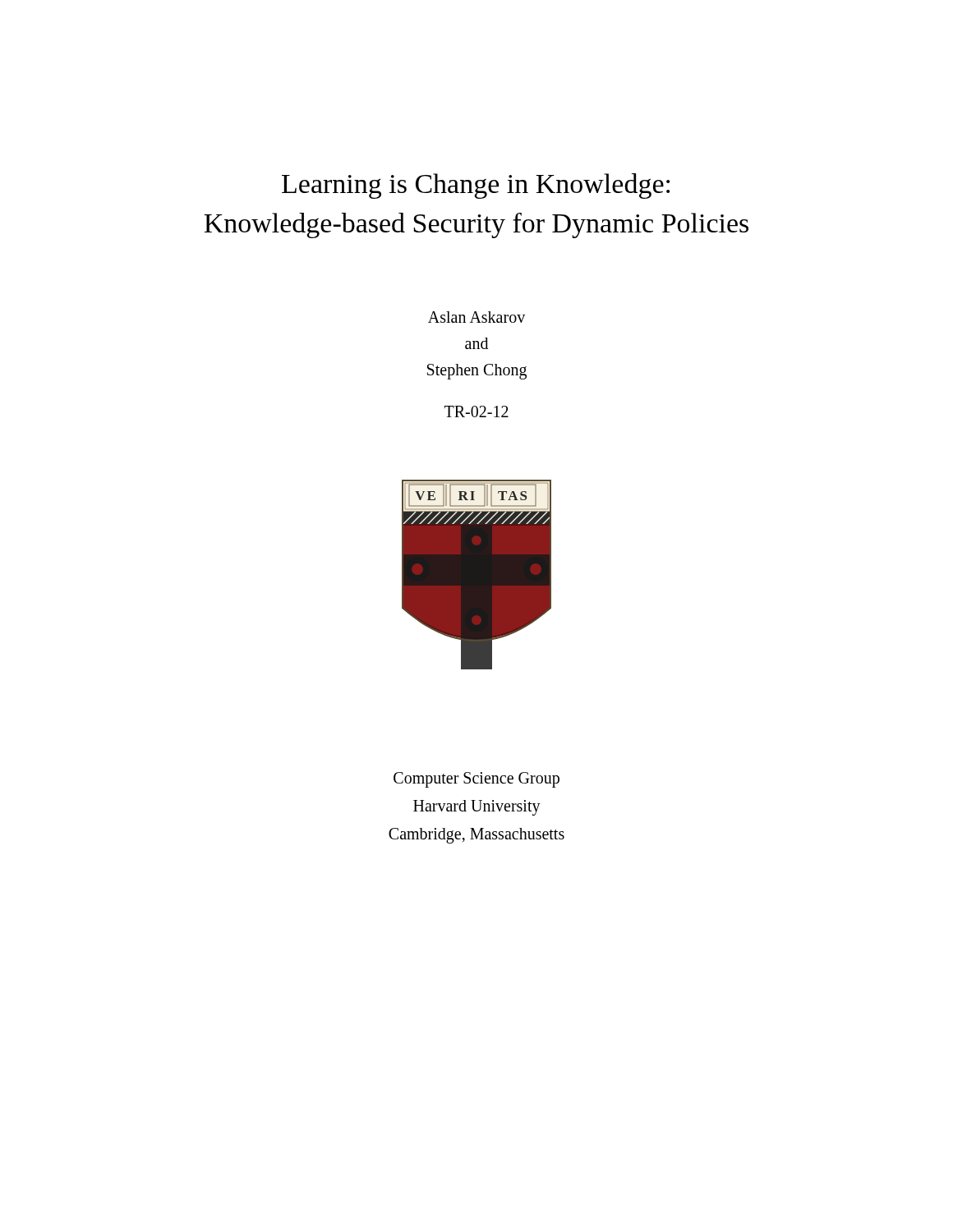The width and height of the screenshot is (953, 1232).
Task: Locate the element starting "Computer Science Group"
Action: tap(476, 806)
